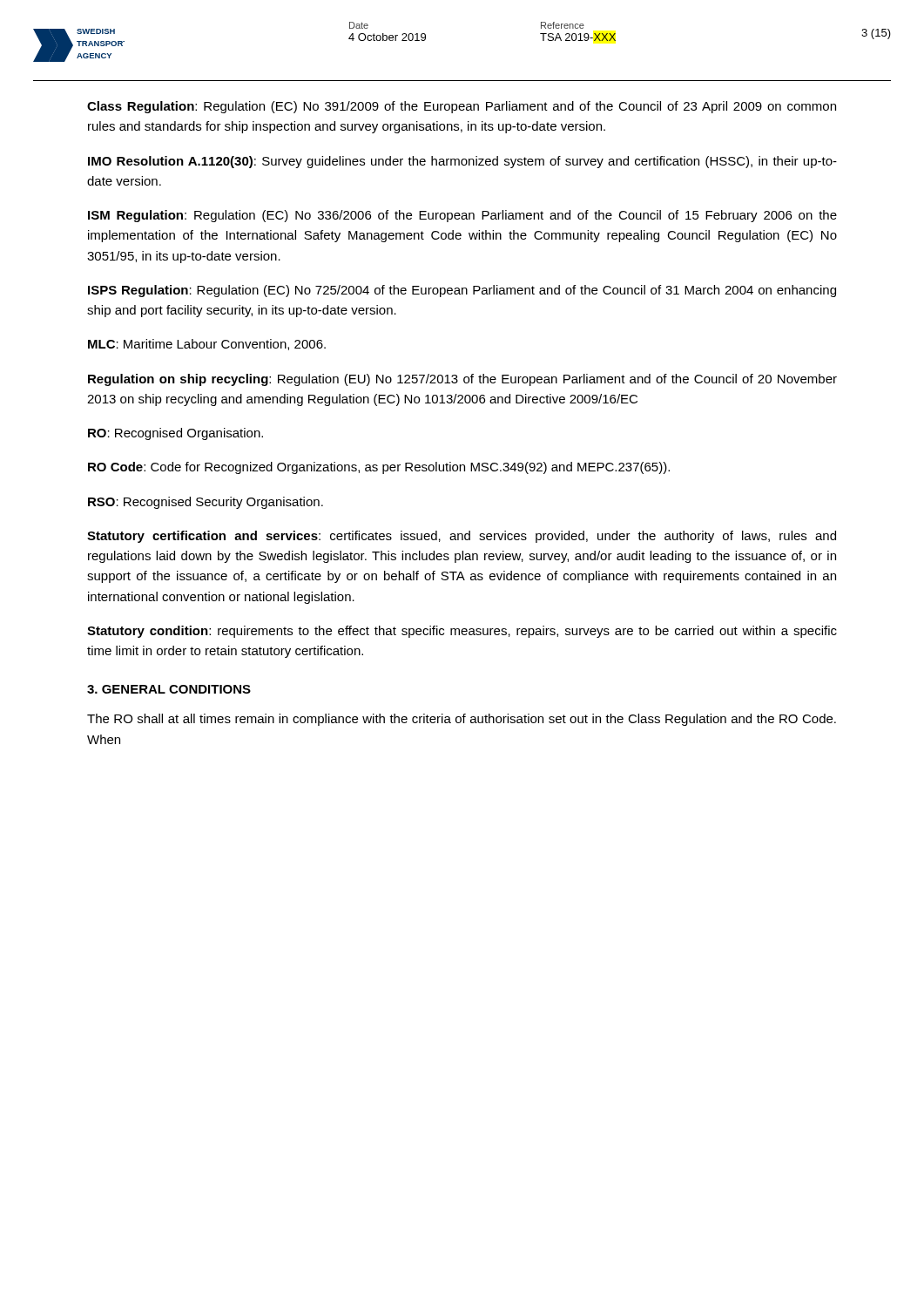Image resolution: width=924 pixels, height=1307 pixels.
Task: Locate the passage starting "Class Regulation: Regulation (EC) No"
Action: click(462, 116)
